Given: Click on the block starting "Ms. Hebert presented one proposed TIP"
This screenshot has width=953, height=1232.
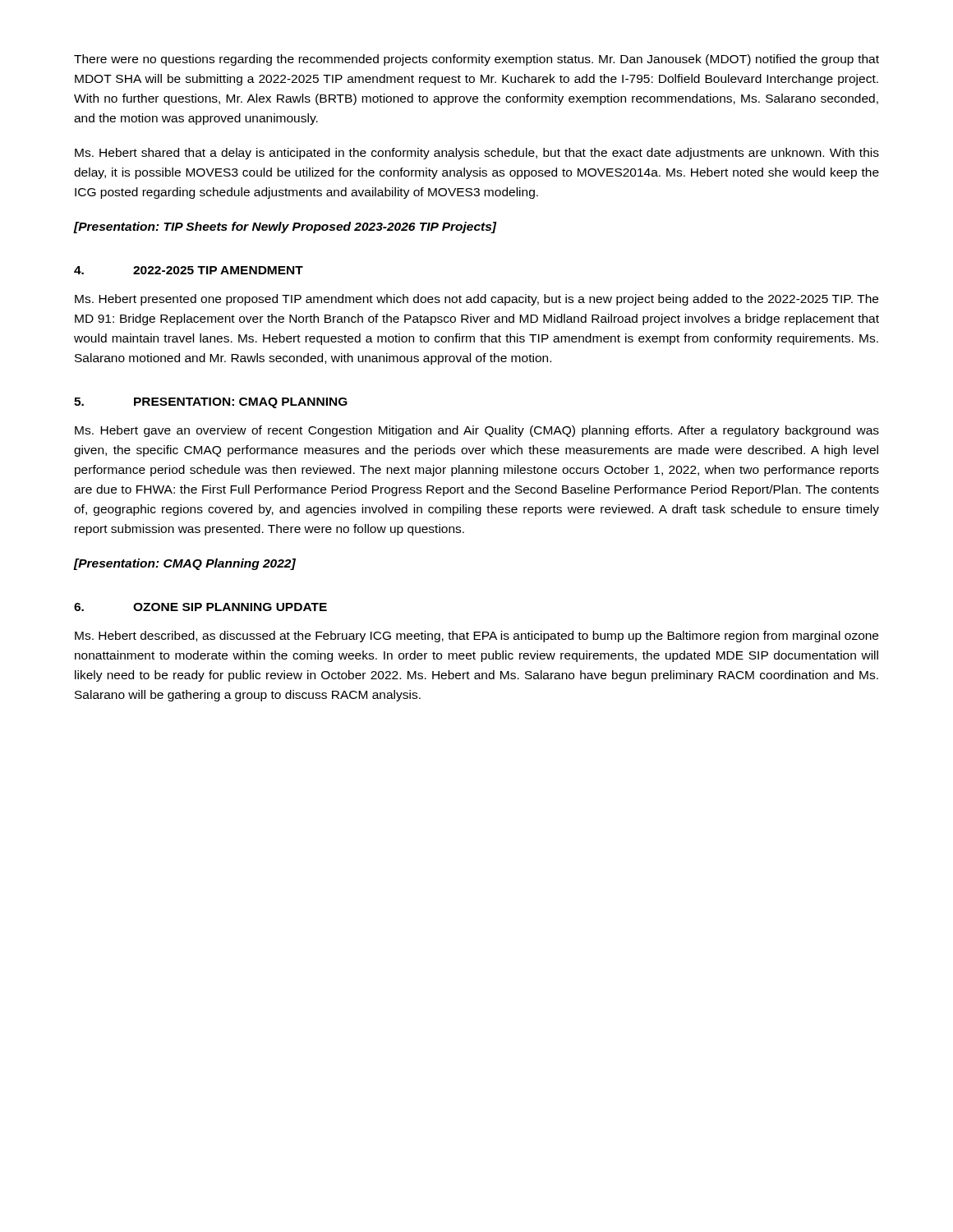Looking at the screenshot, I should click(476, 328).
